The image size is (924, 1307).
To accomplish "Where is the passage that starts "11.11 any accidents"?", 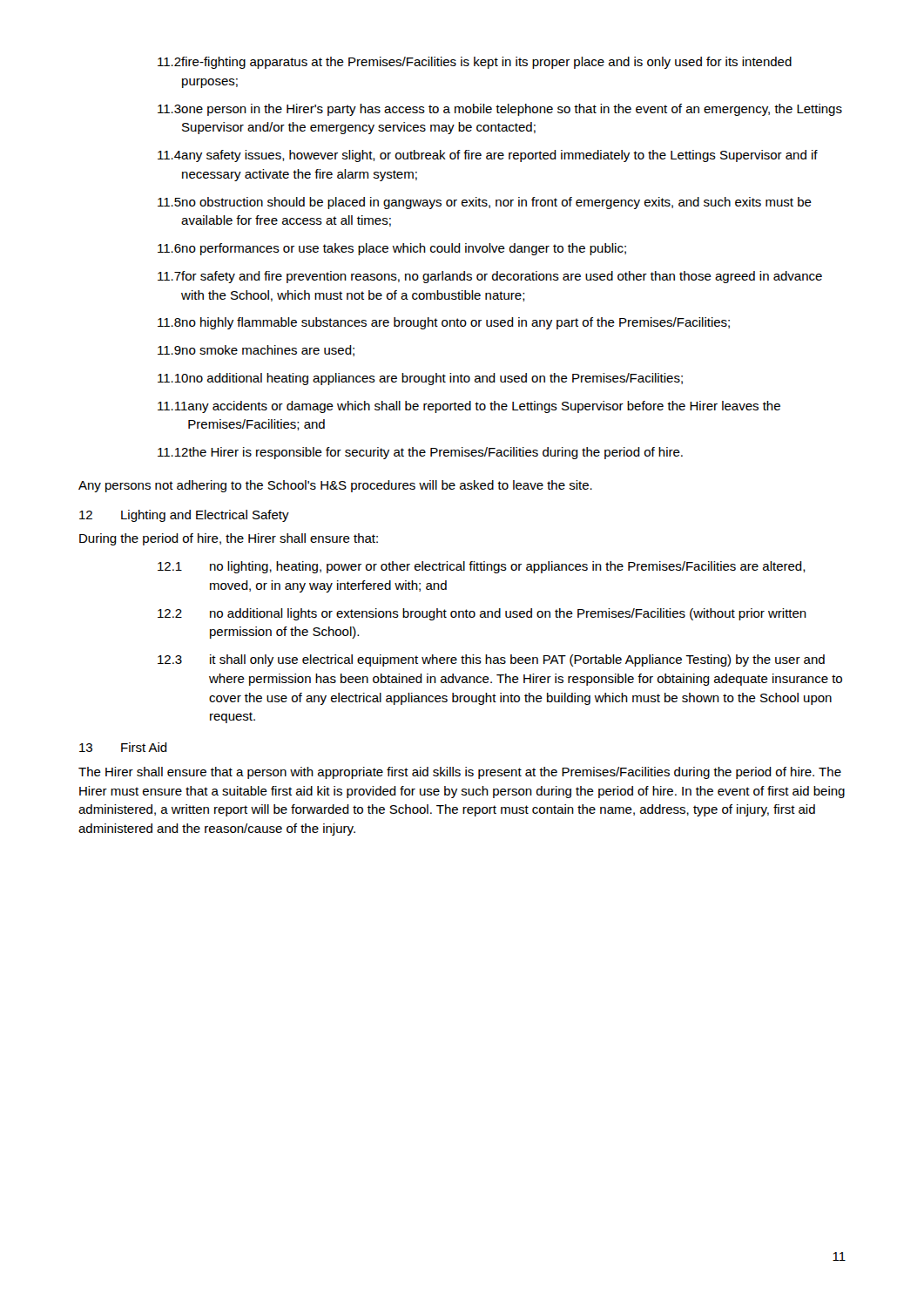I will 462,415.
